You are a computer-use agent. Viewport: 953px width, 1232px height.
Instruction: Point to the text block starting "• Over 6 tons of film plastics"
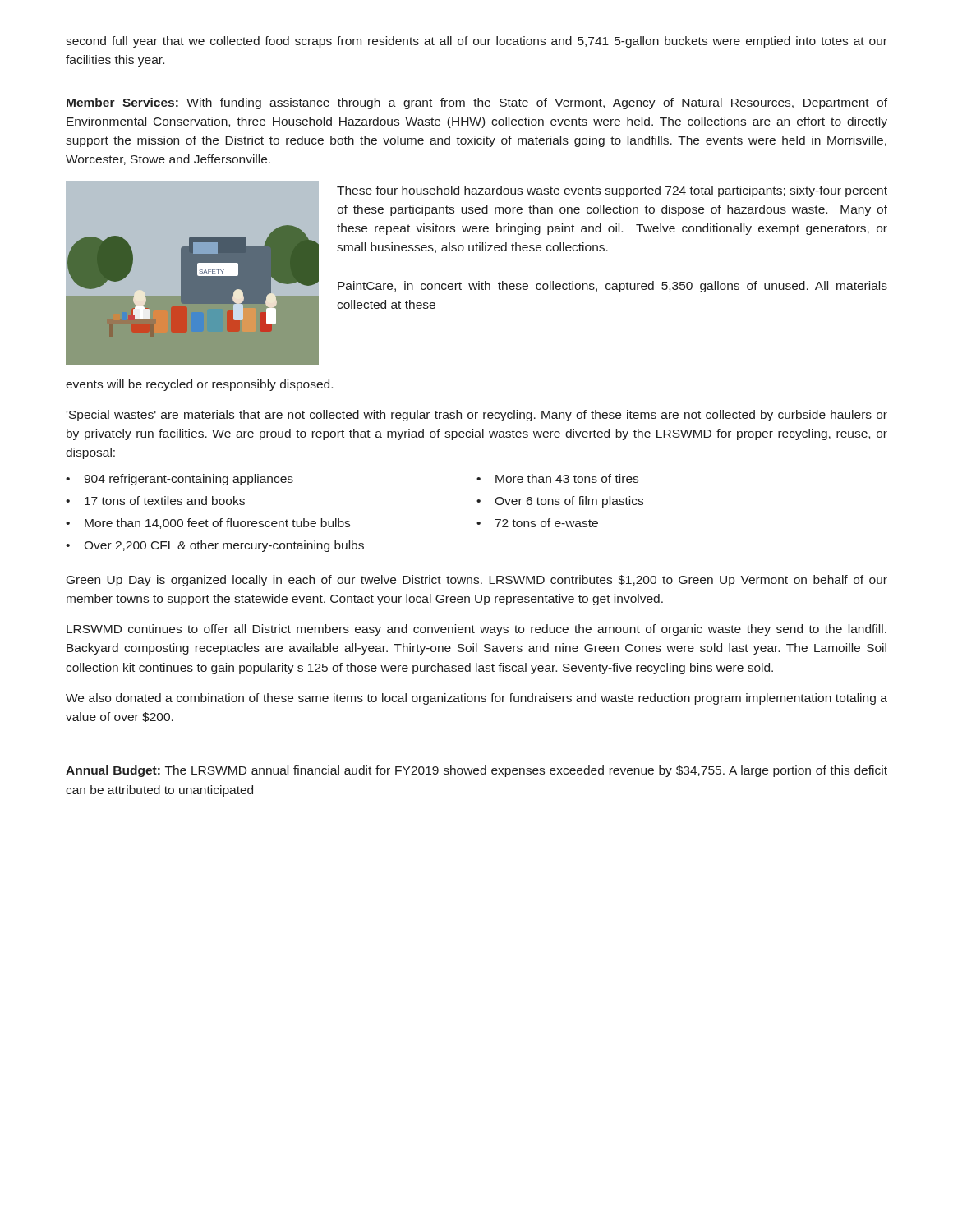tap(560, 500)
